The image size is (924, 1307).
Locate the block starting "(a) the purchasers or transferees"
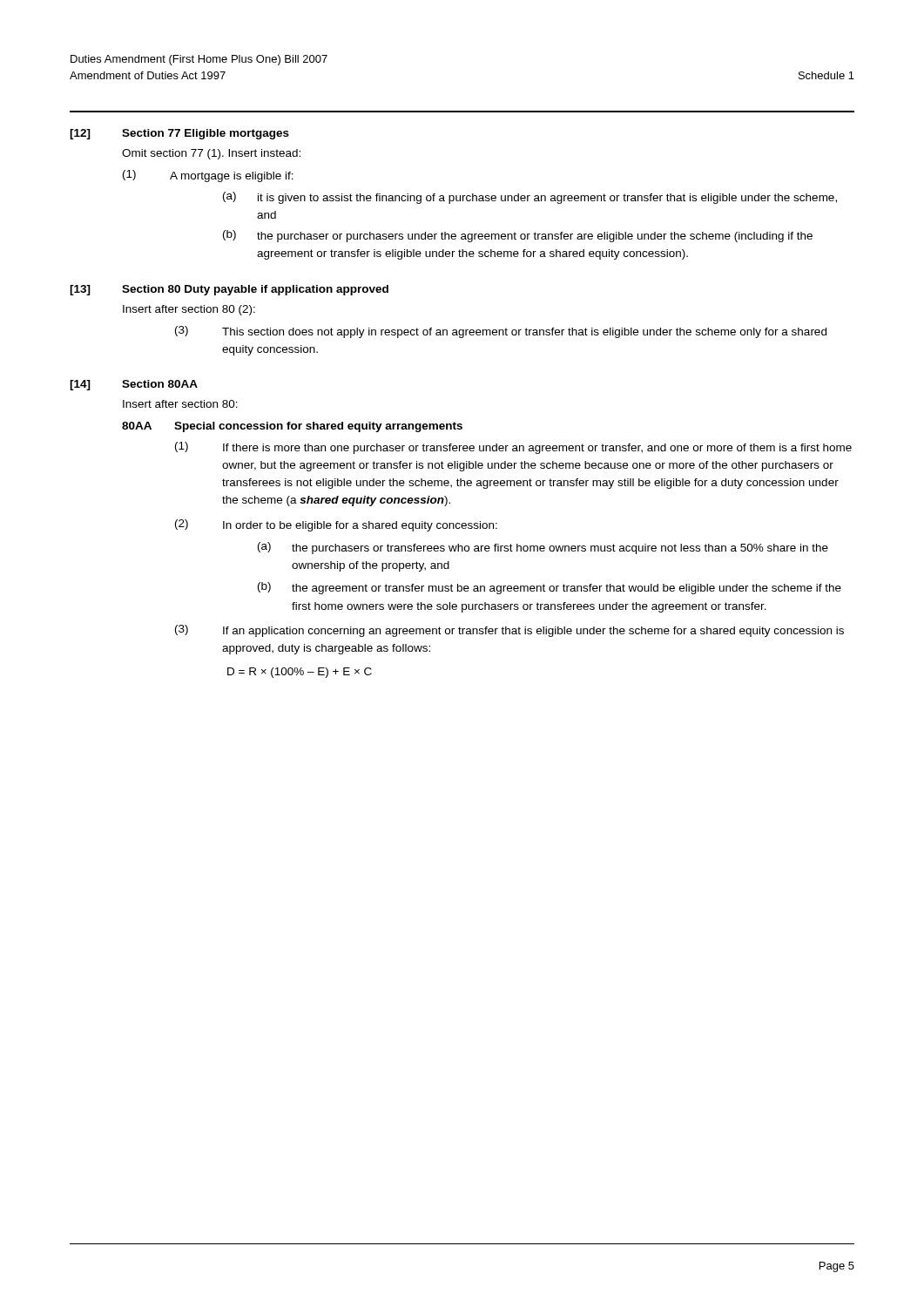pos(556,557)
